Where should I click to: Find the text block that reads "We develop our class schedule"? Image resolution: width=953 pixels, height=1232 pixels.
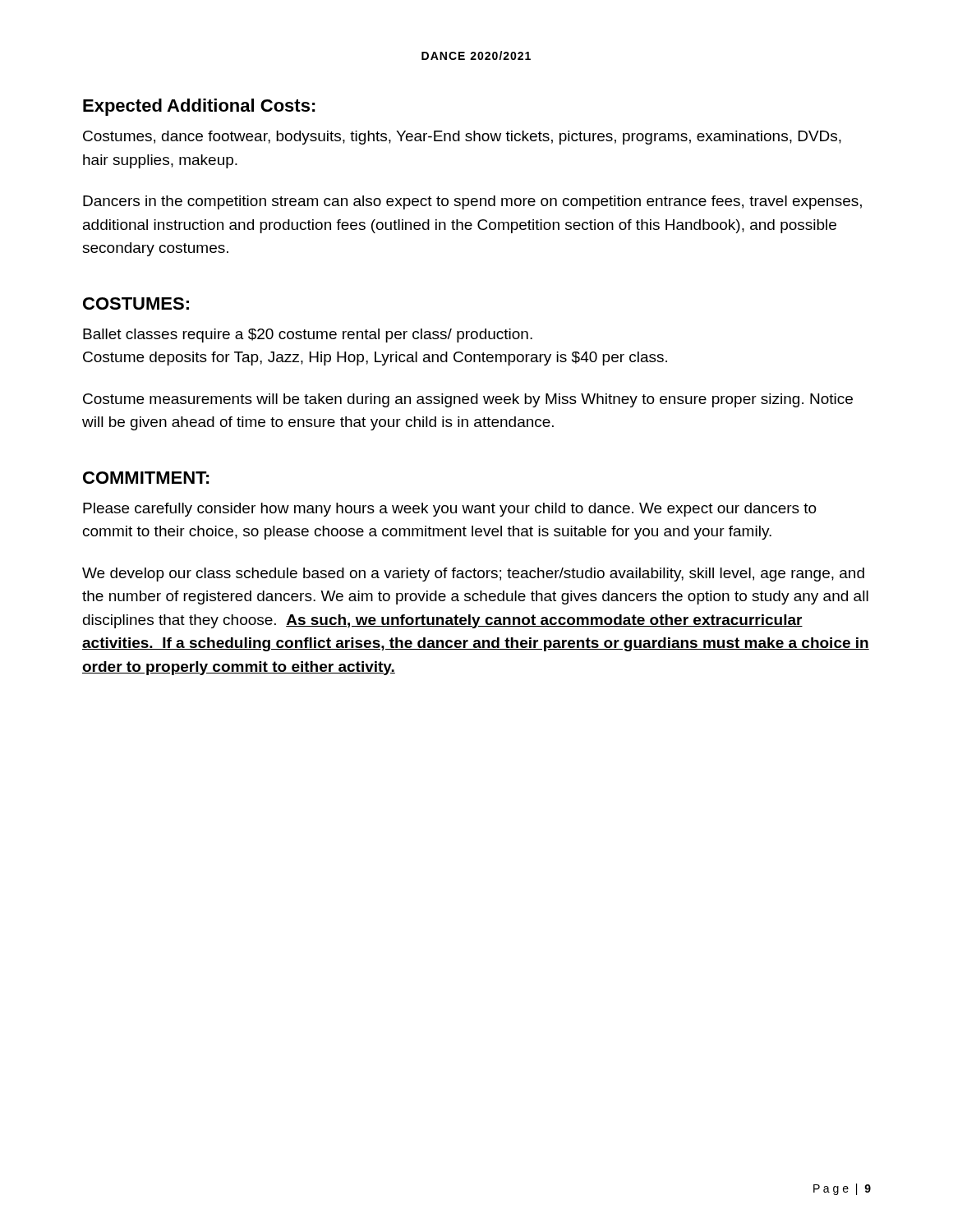[476, 619]
